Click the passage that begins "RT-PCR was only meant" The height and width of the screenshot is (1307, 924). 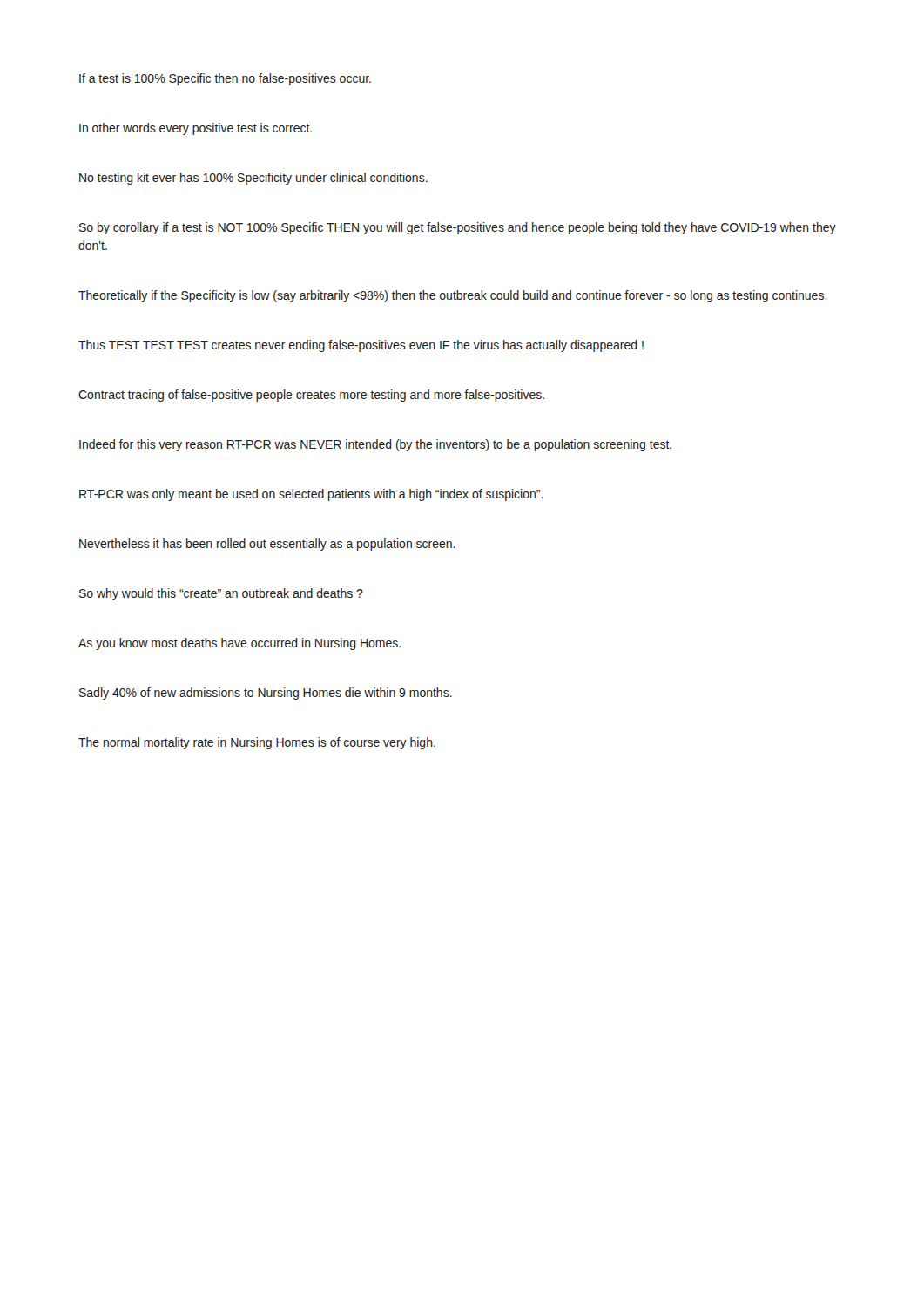[x=311, y=494]
